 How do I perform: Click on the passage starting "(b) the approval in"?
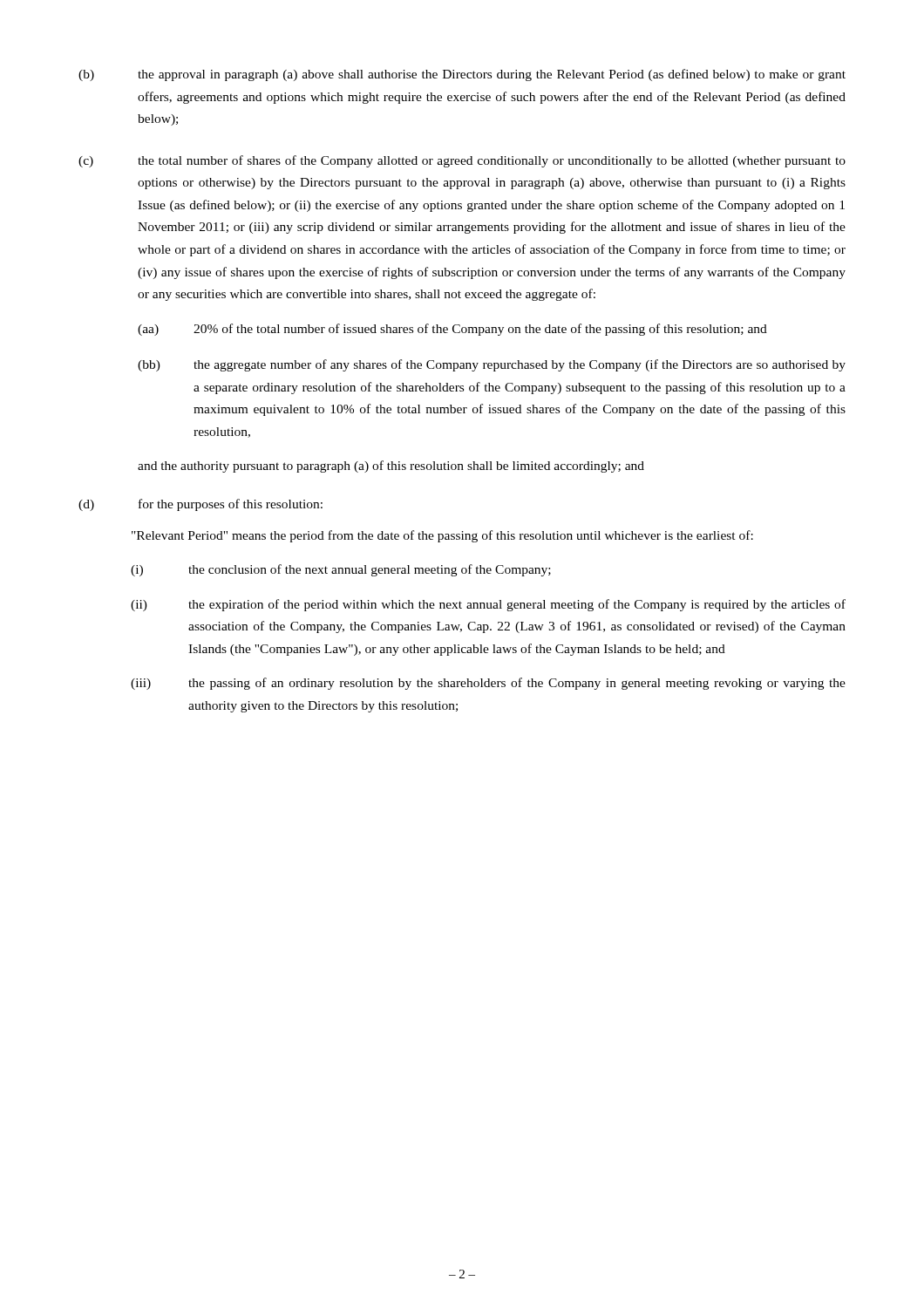[x=462, y=96]
